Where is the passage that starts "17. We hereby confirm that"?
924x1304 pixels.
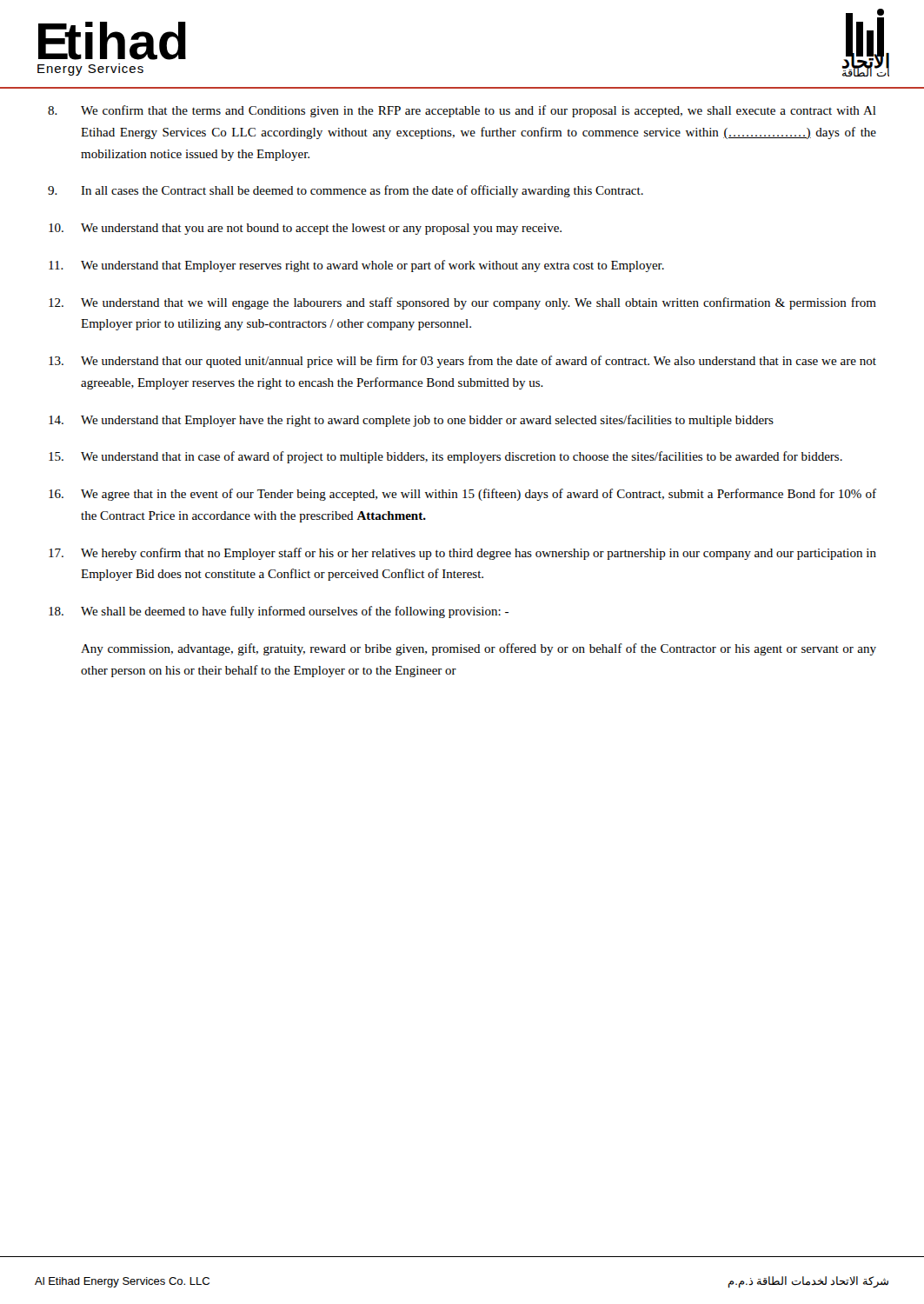462,564
